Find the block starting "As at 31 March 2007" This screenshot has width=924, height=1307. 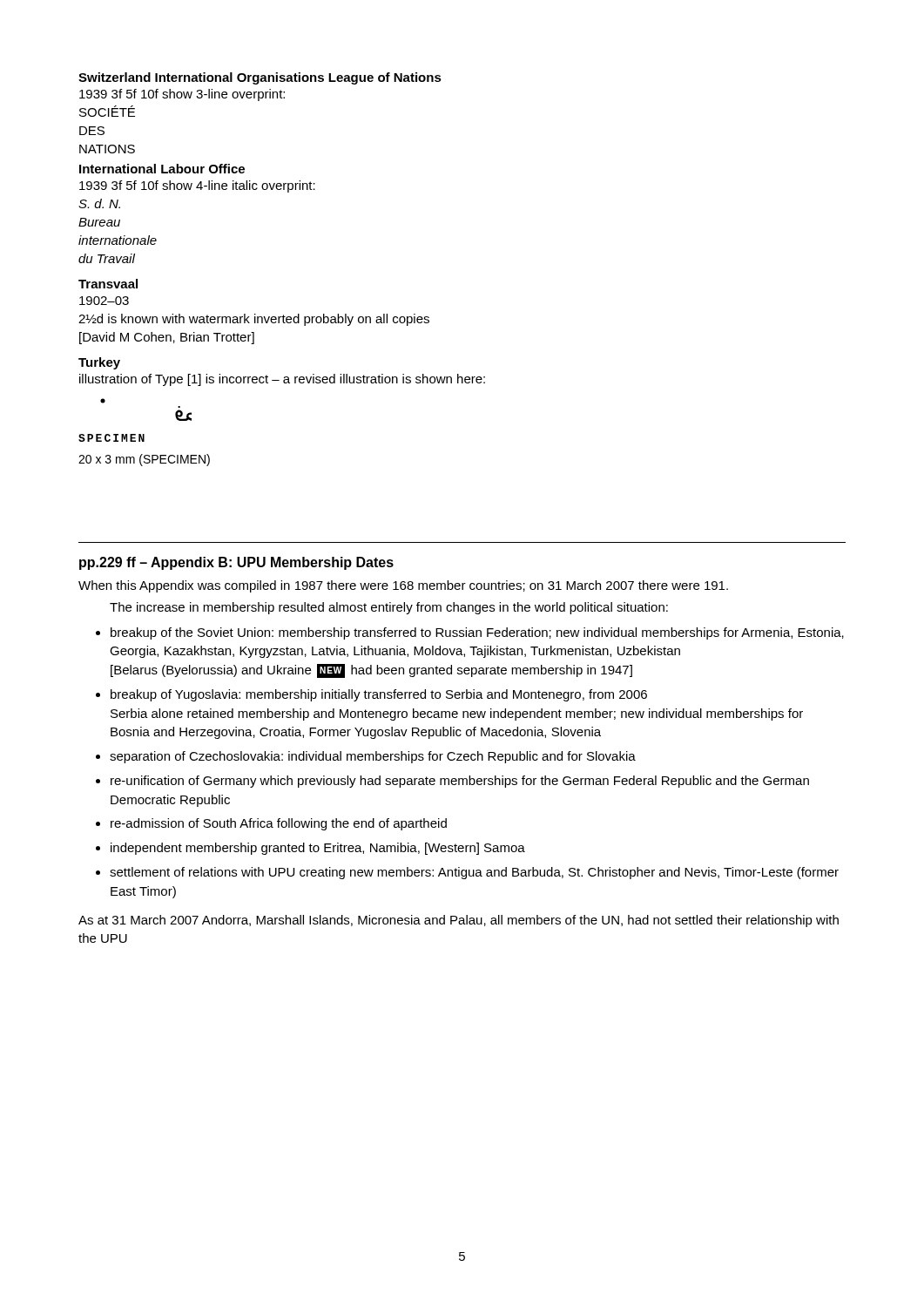462,929
